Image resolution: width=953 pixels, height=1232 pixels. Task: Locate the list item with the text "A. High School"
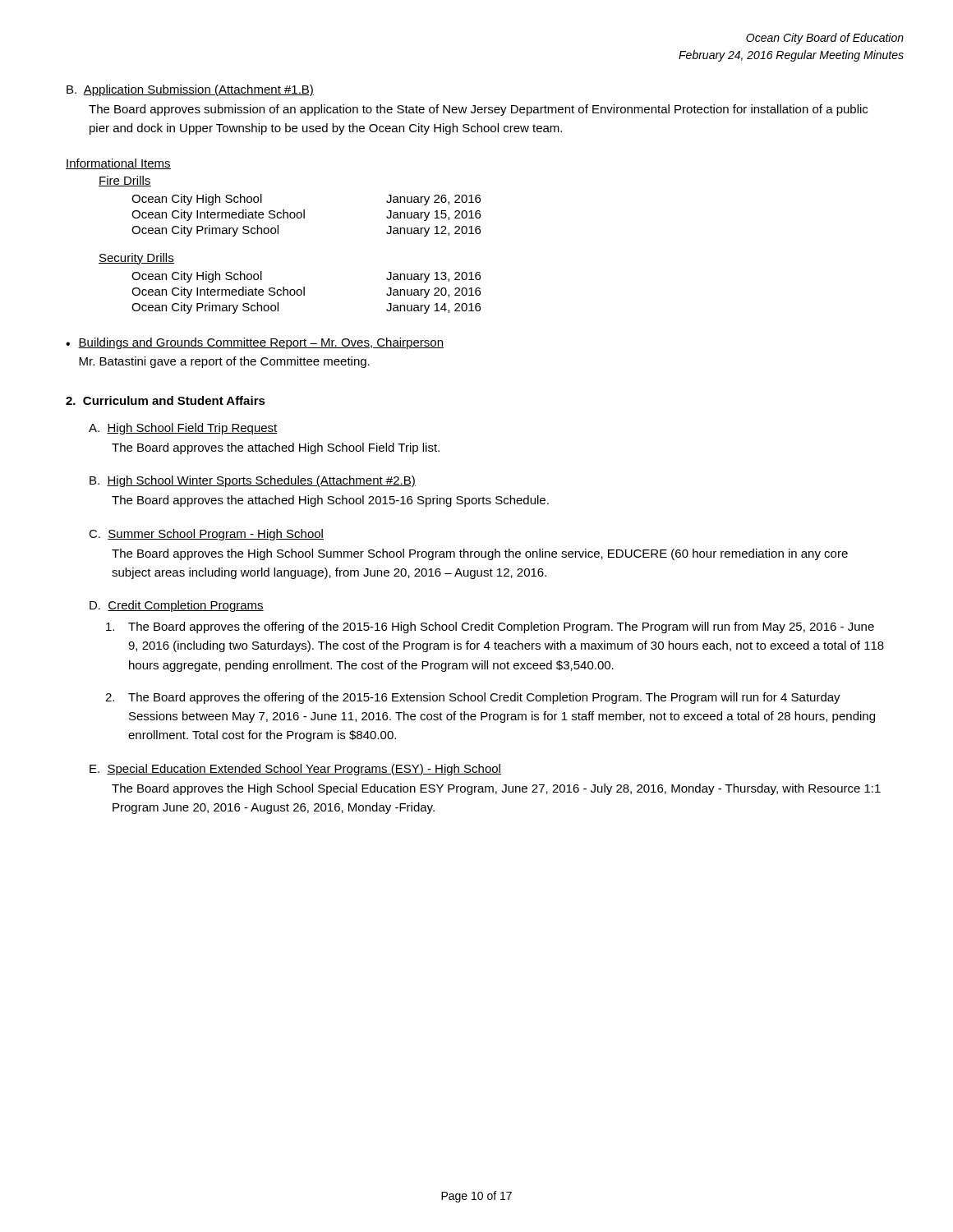coord(183,429)
